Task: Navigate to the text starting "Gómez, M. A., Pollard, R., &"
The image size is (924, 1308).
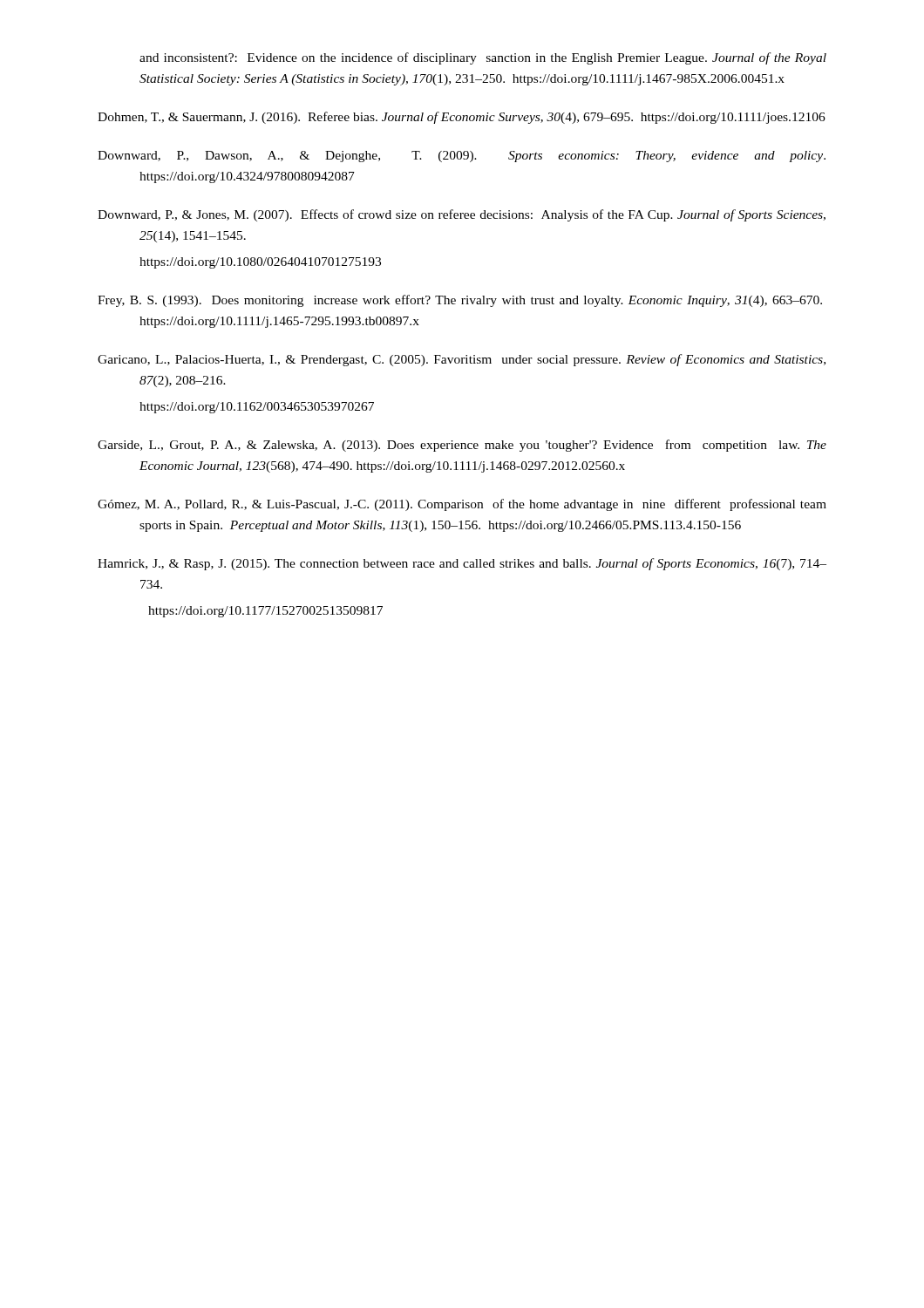Action: point(462,514)
